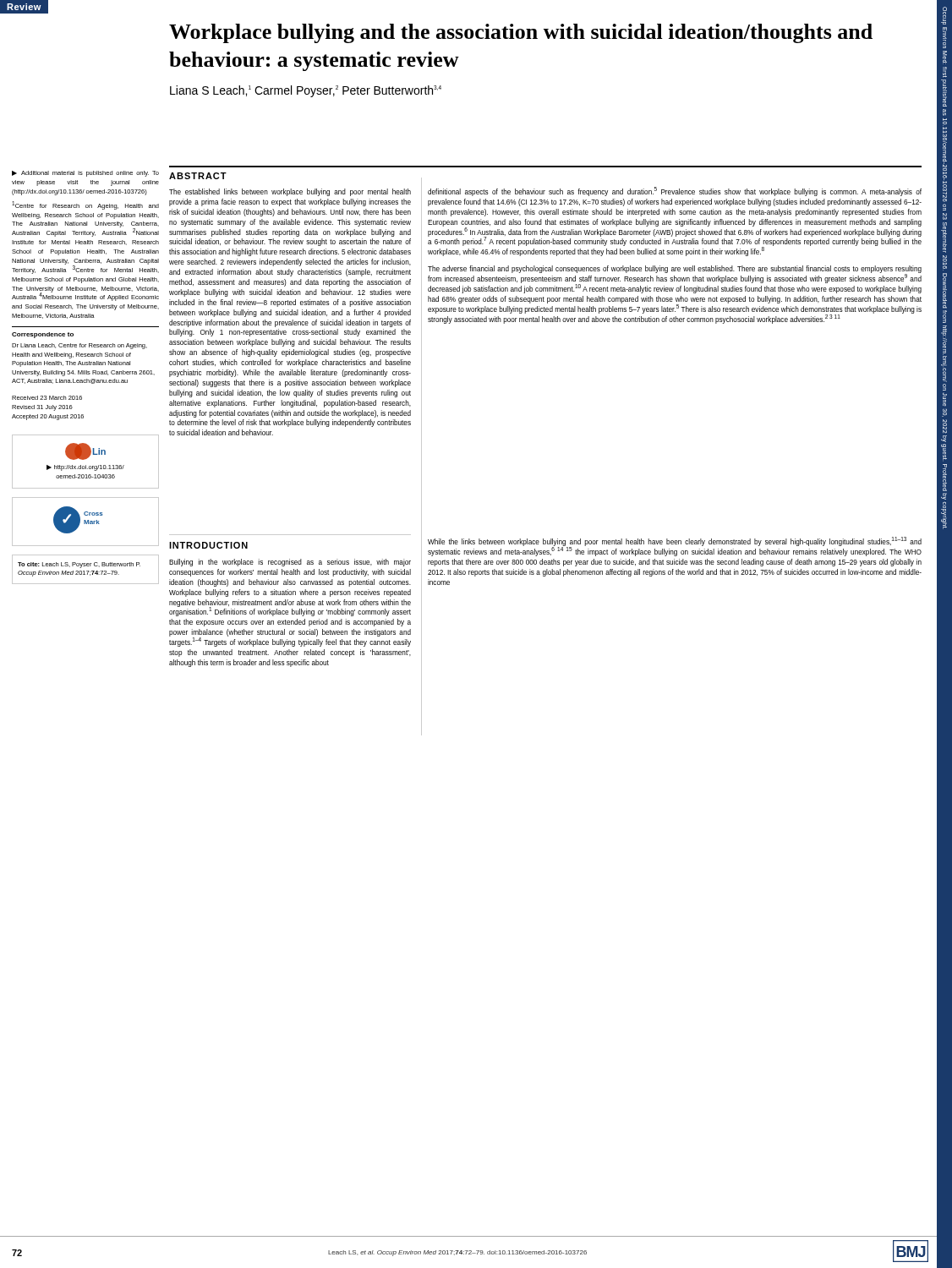The width and height of the screenshot is (952, 1268).
Task: Click on the text block with the text "Received 23 March 2016 Revised 31"
Action: [48, 407]
